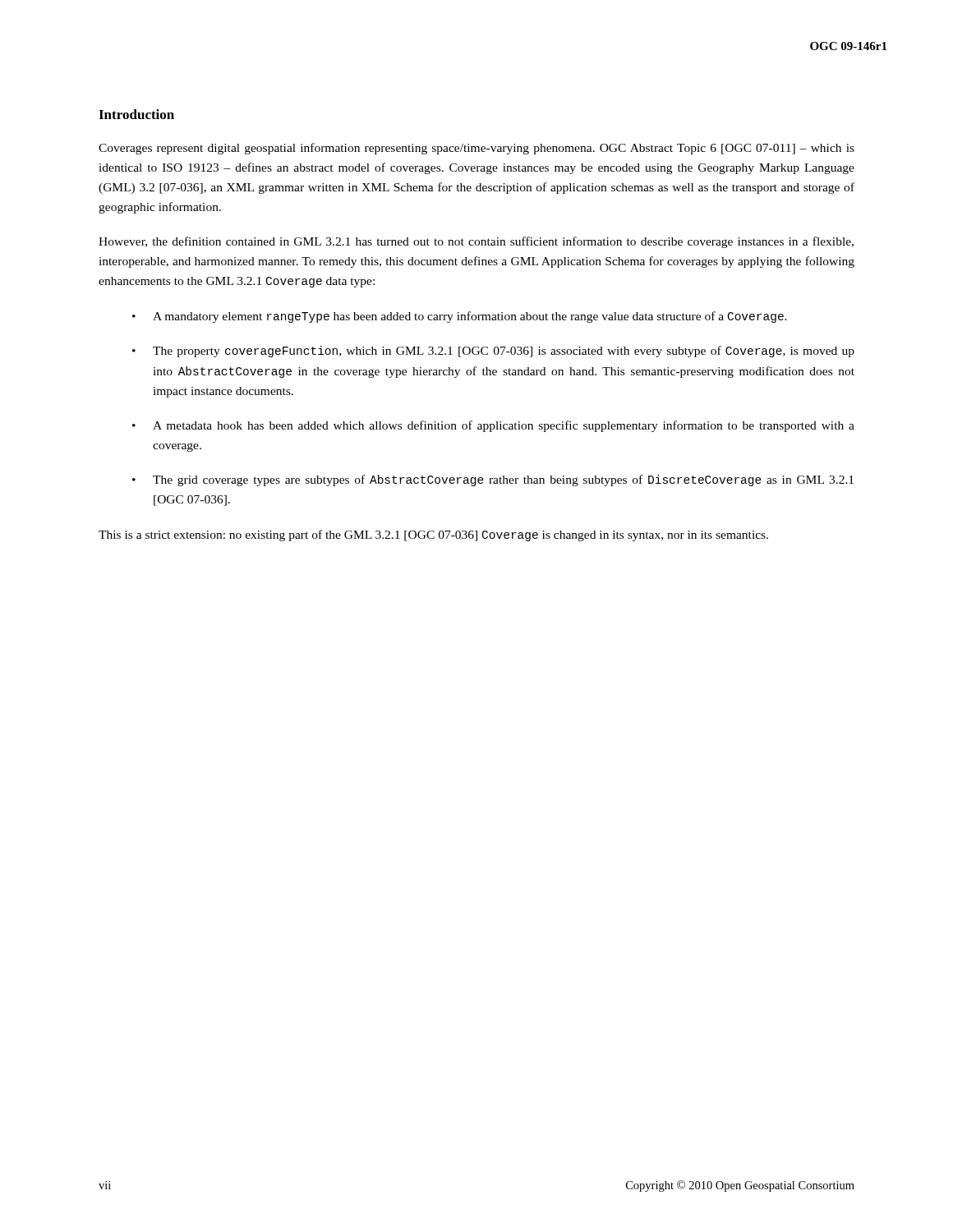Point to the text starting "However, the definition contained in GML"
Image resolution: width=953 pixels, height=1232 pixels.
pos(476,261)
